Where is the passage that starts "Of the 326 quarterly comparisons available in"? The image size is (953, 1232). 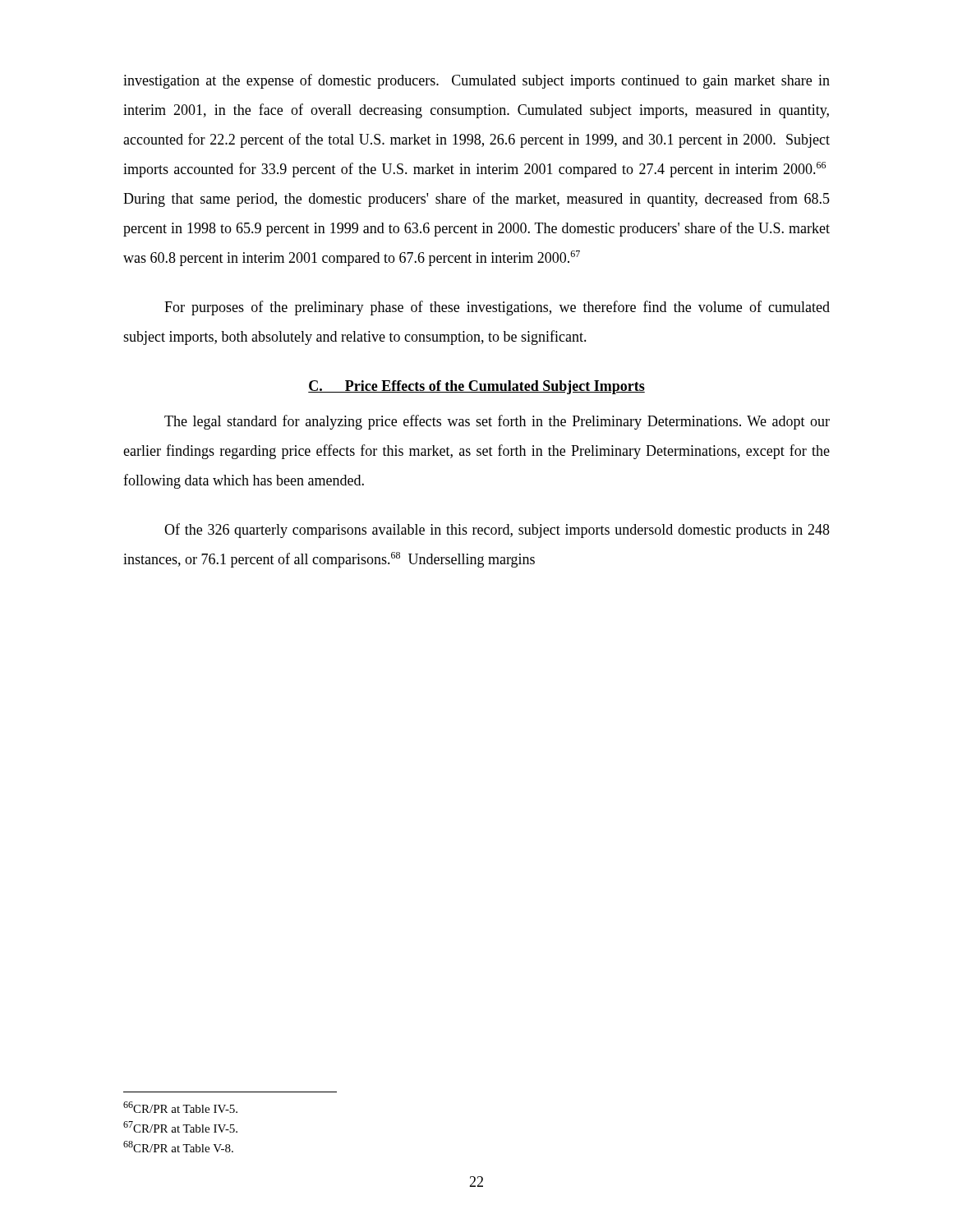pyautogui.click(x=476, y=545)
